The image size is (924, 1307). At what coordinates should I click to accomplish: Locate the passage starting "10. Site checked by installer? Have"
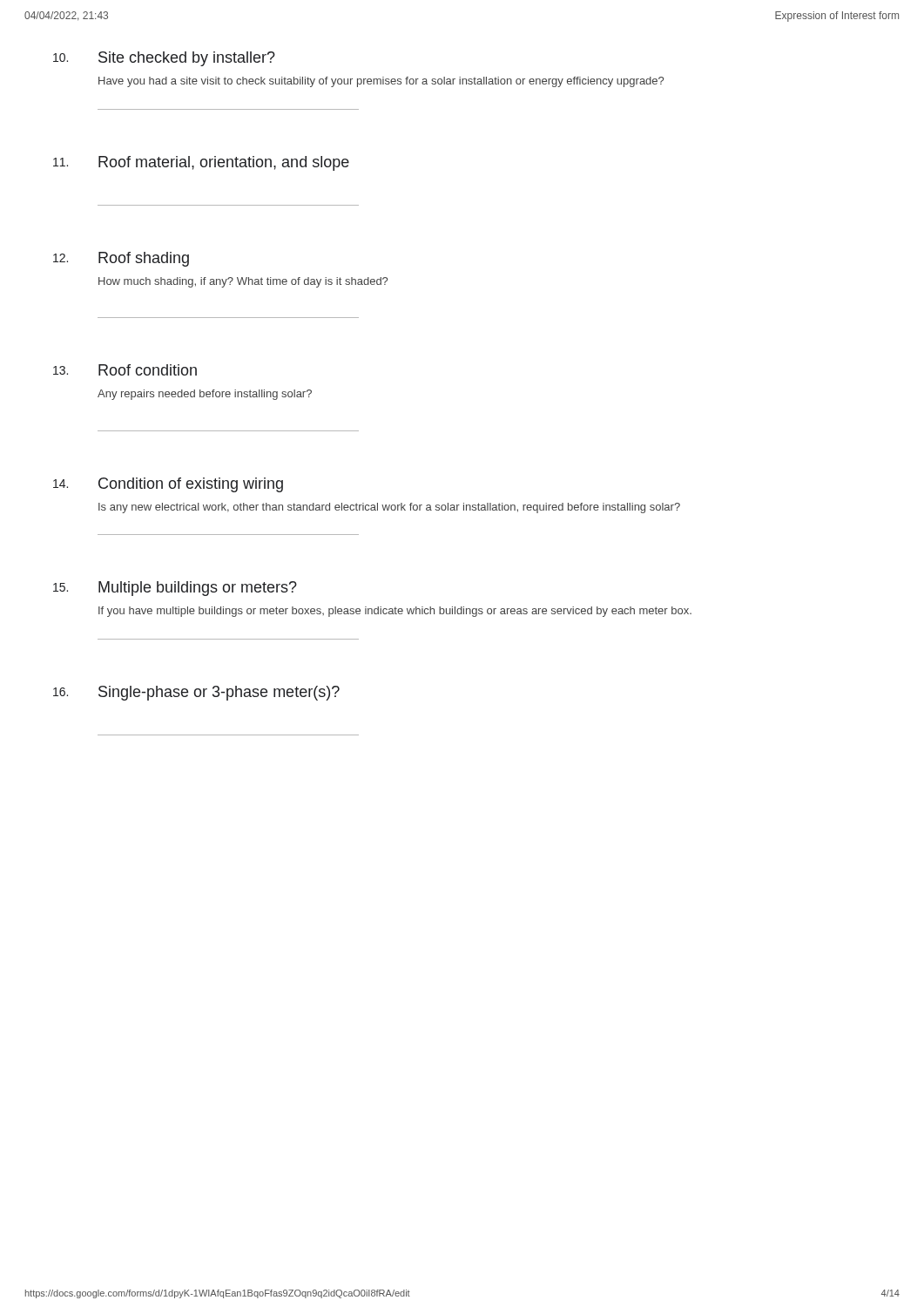click(x=462, y=79)
